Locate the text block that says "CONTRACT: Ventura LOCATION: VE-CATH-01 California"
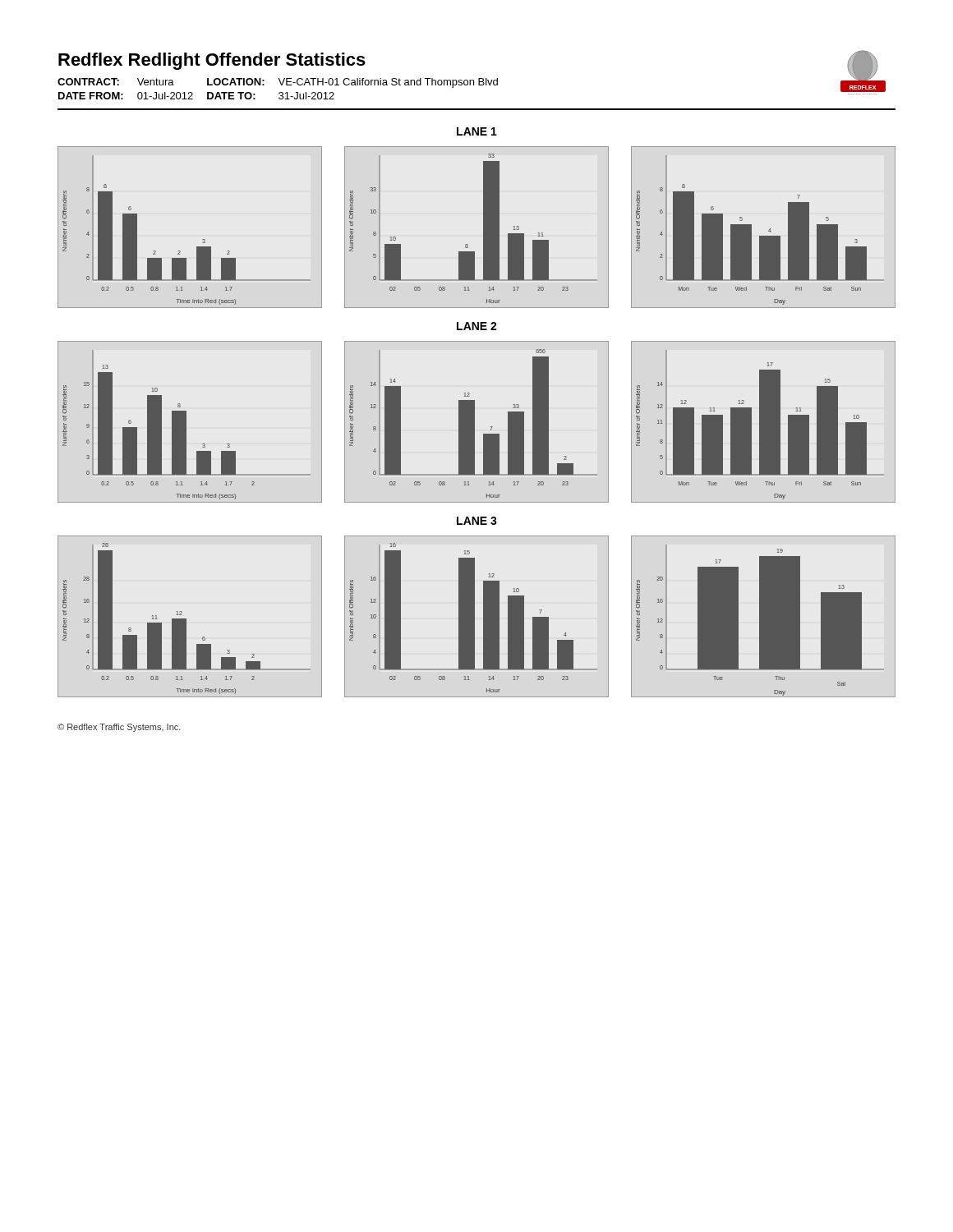Image resolution: width=953 pixels, height=1232 pixels. 278,89
